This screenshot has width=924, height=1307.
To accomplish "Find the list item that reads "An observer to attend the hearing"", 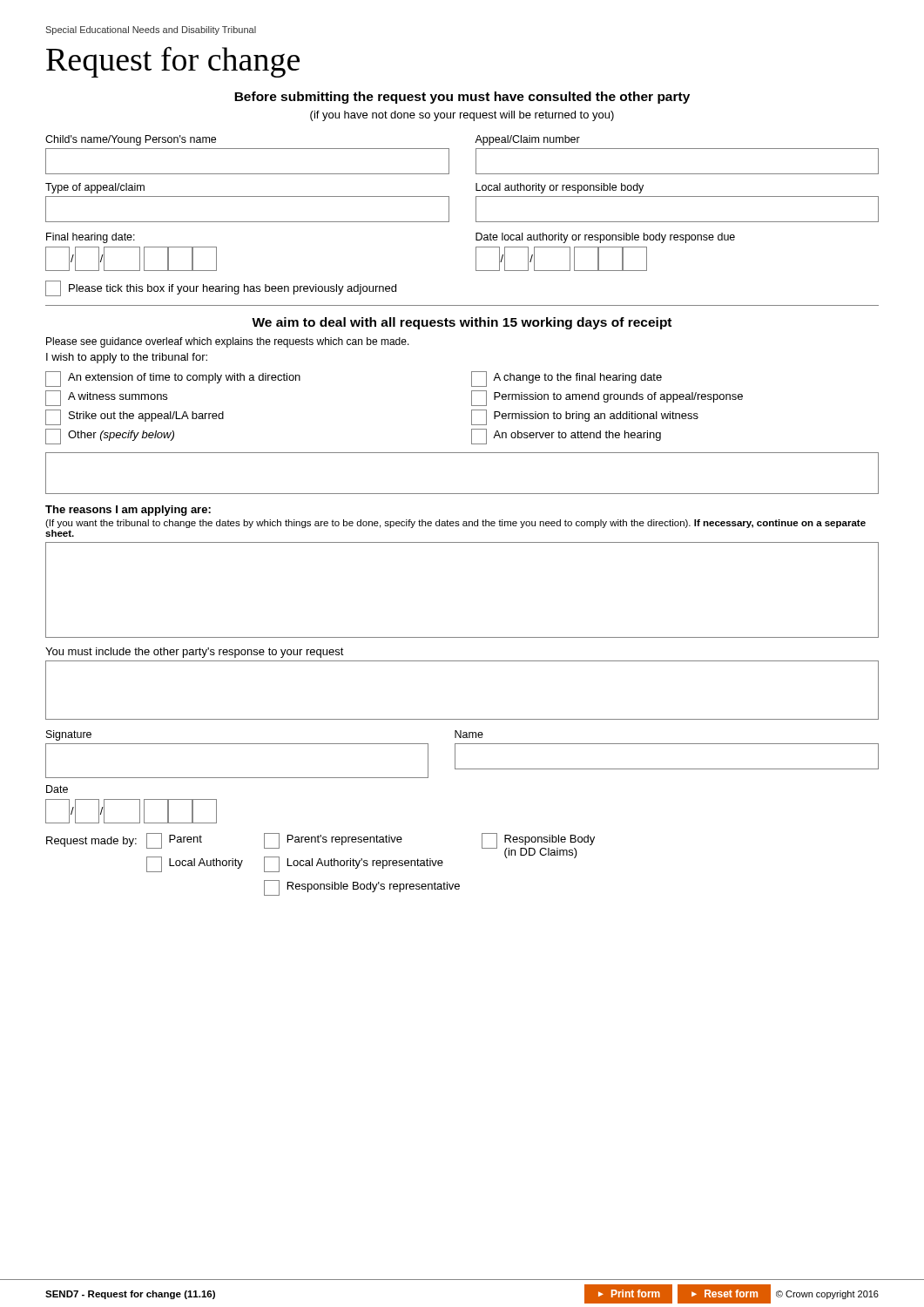I will point(566,436).
